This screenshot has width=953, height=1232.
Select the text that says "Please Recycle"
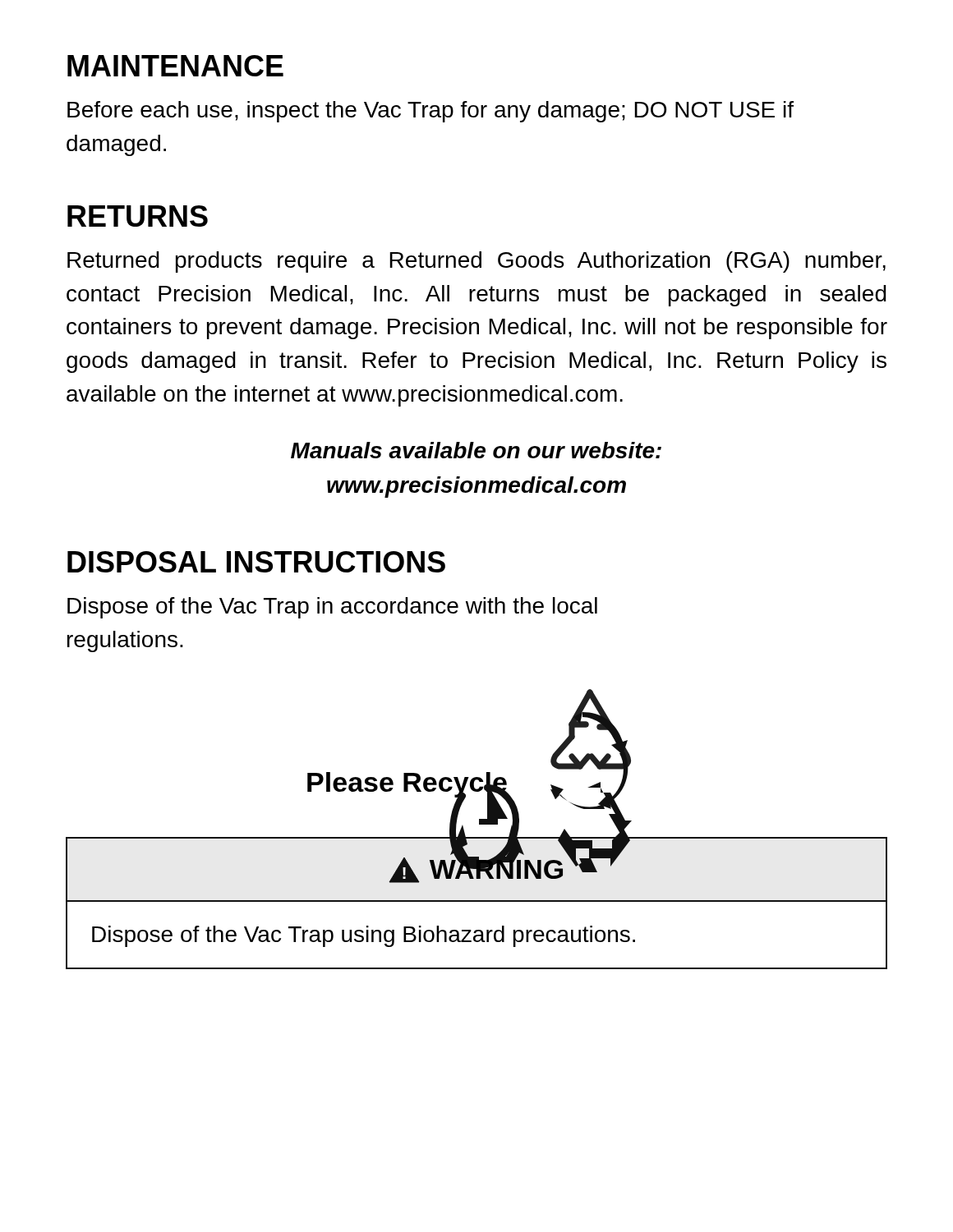407,782
